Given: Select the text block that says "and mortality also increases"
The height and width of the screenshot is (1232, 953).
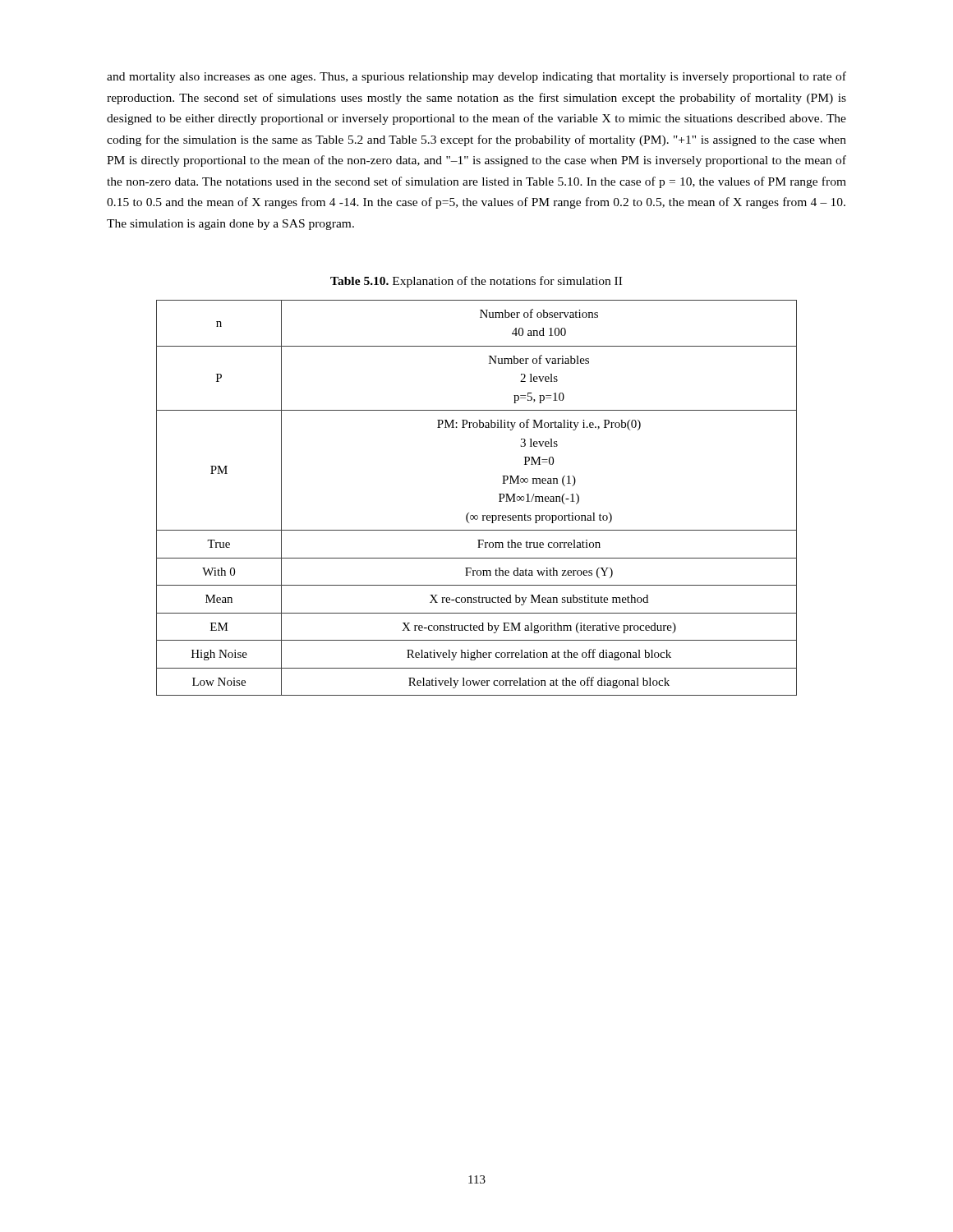Looking at the screenshot, I should pyautogui.click(x=476, y=149).
